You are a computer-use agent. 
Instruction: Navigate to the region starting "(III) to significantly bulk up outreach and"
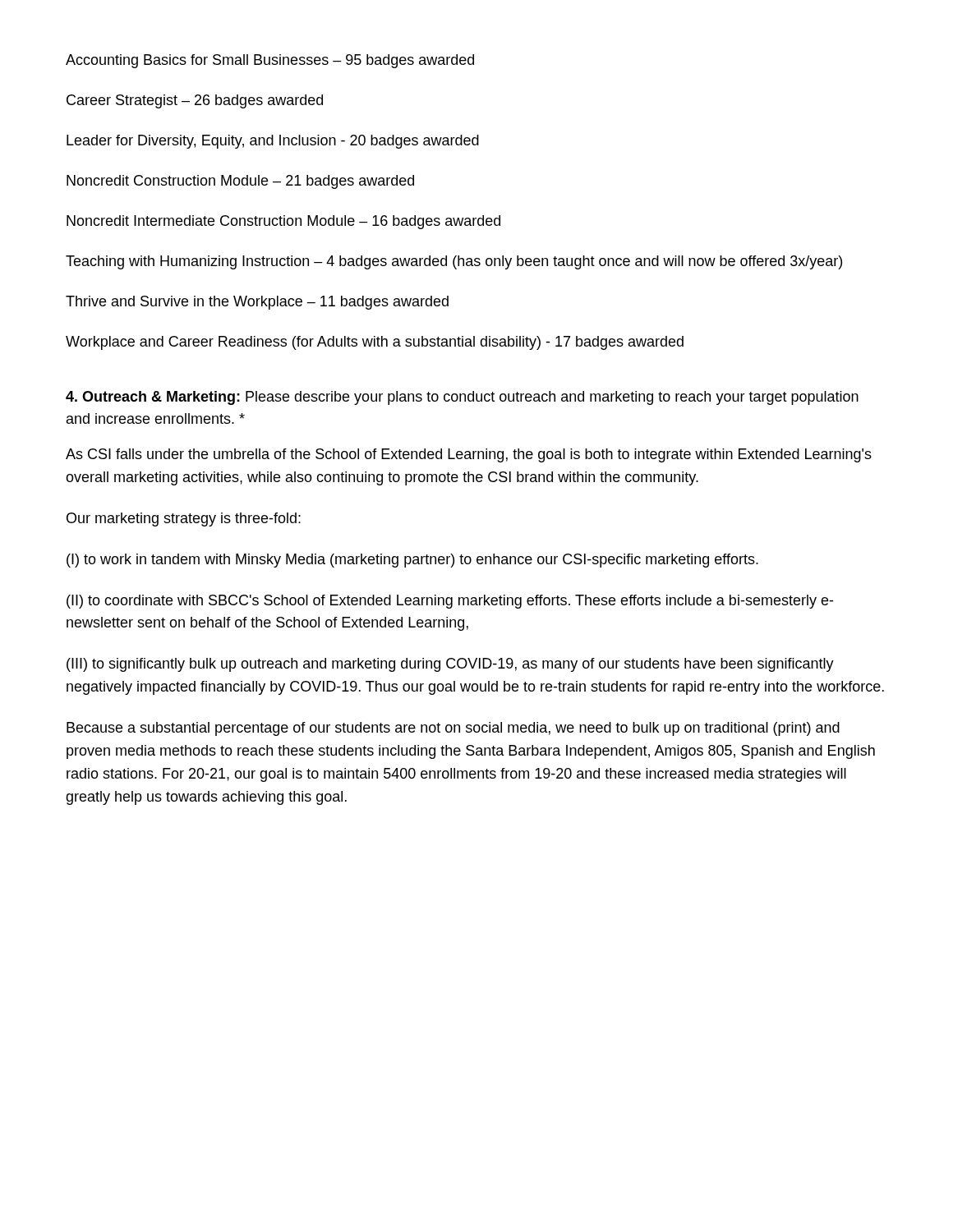(475, 675)
